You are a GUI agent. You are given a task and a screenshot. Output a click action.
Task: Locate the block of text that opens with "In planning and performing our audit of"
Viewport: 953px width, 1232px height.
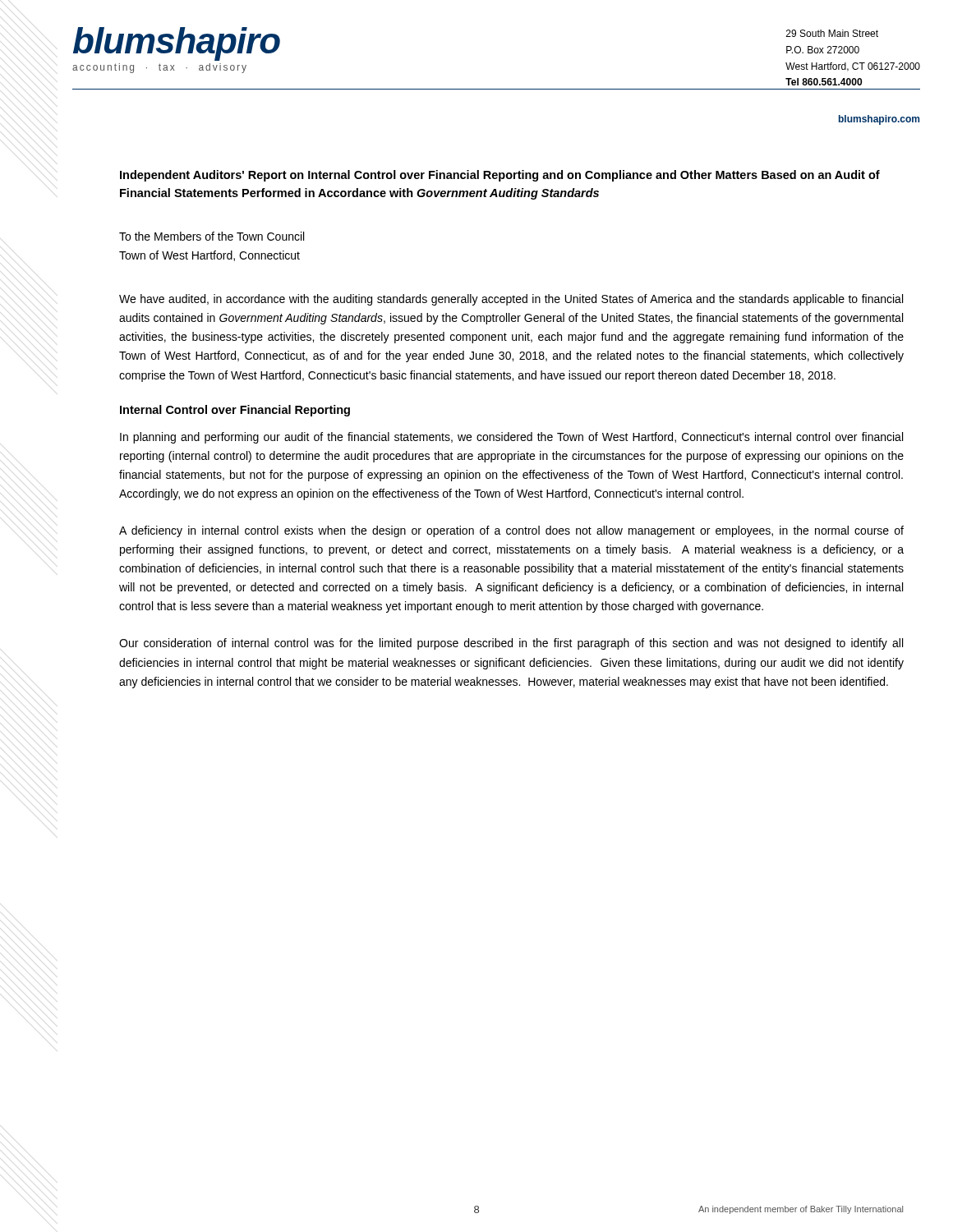click(511, 465)
